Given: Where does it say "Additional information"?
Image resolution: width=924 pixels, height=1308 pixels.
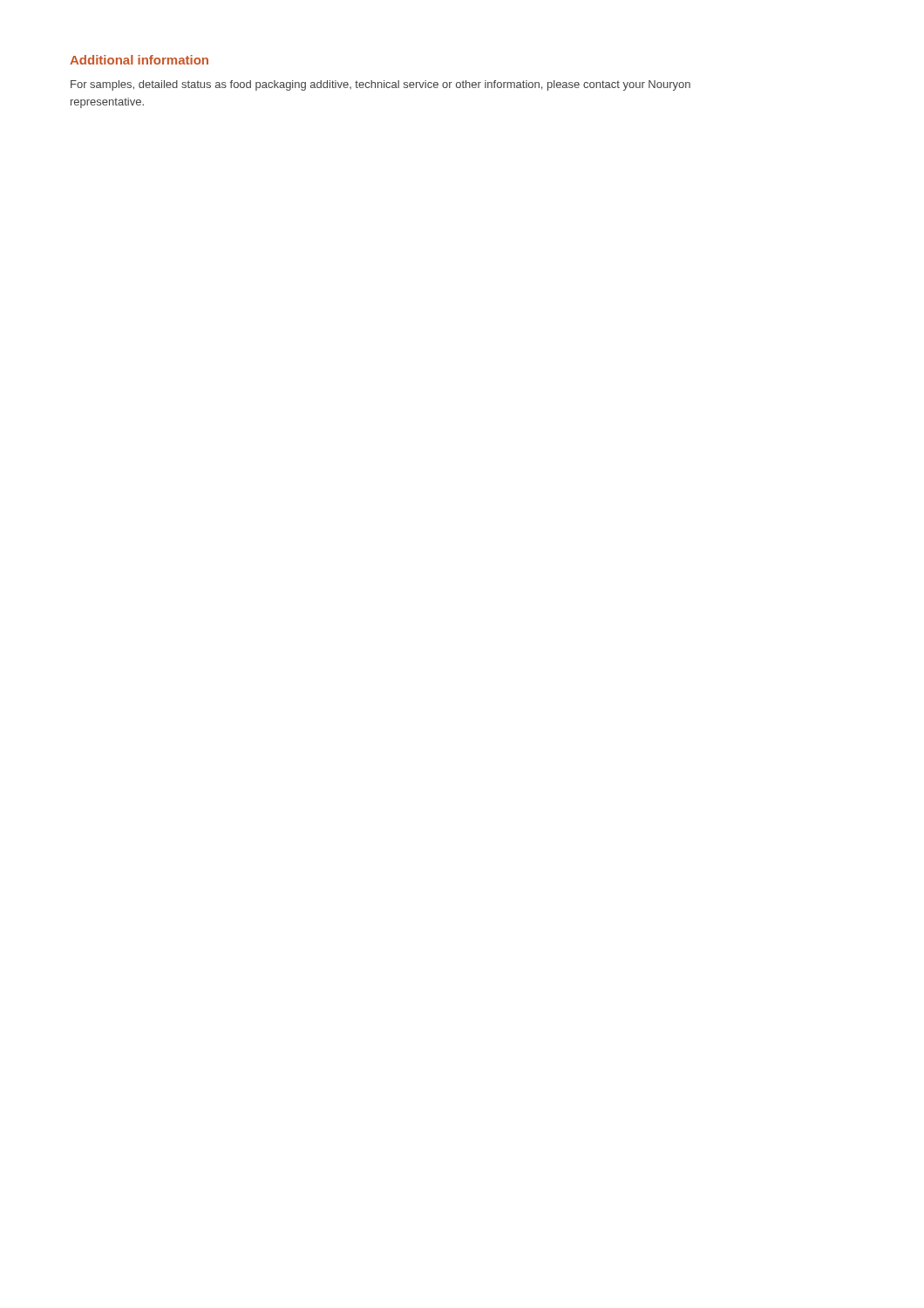Looking at the screenshot, I should tap(139, 60).
